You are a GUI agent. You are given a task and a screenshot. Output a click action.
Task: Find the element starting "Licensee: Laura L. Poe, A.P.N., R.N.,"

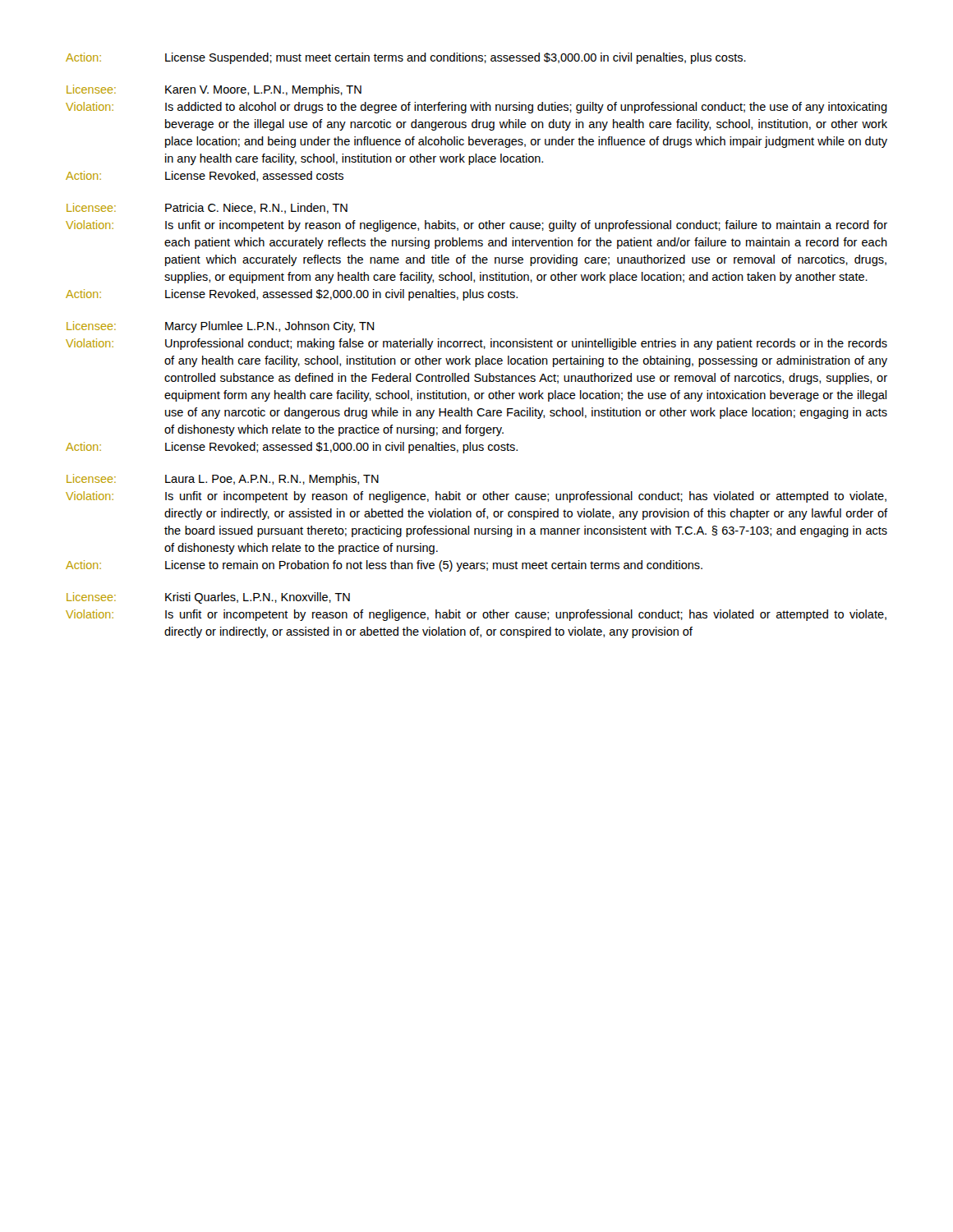pyautogui.click(x=223, y=480)
